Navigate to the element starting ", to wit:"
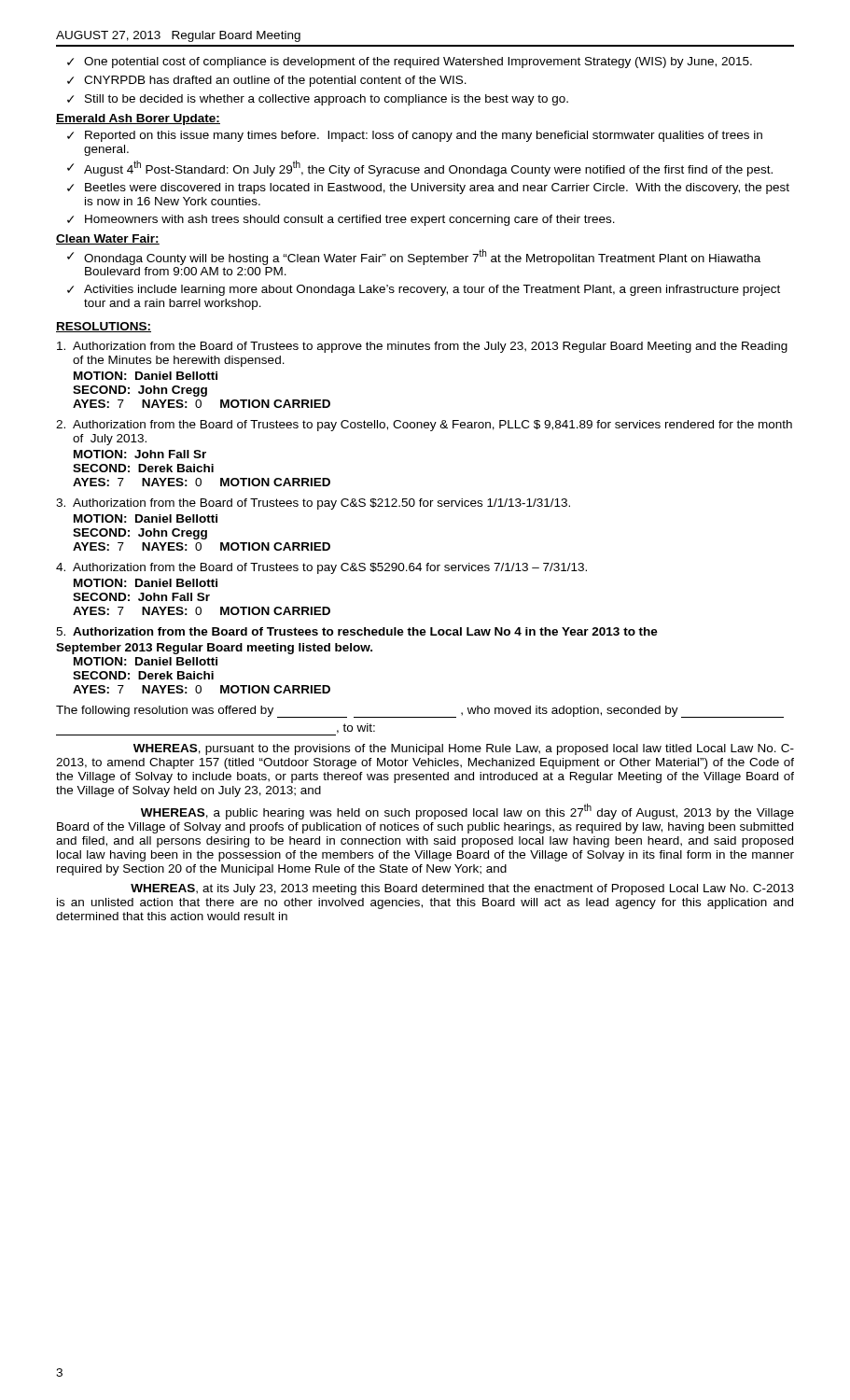Viewport: 850px width, 1400px height. (216, 728)
